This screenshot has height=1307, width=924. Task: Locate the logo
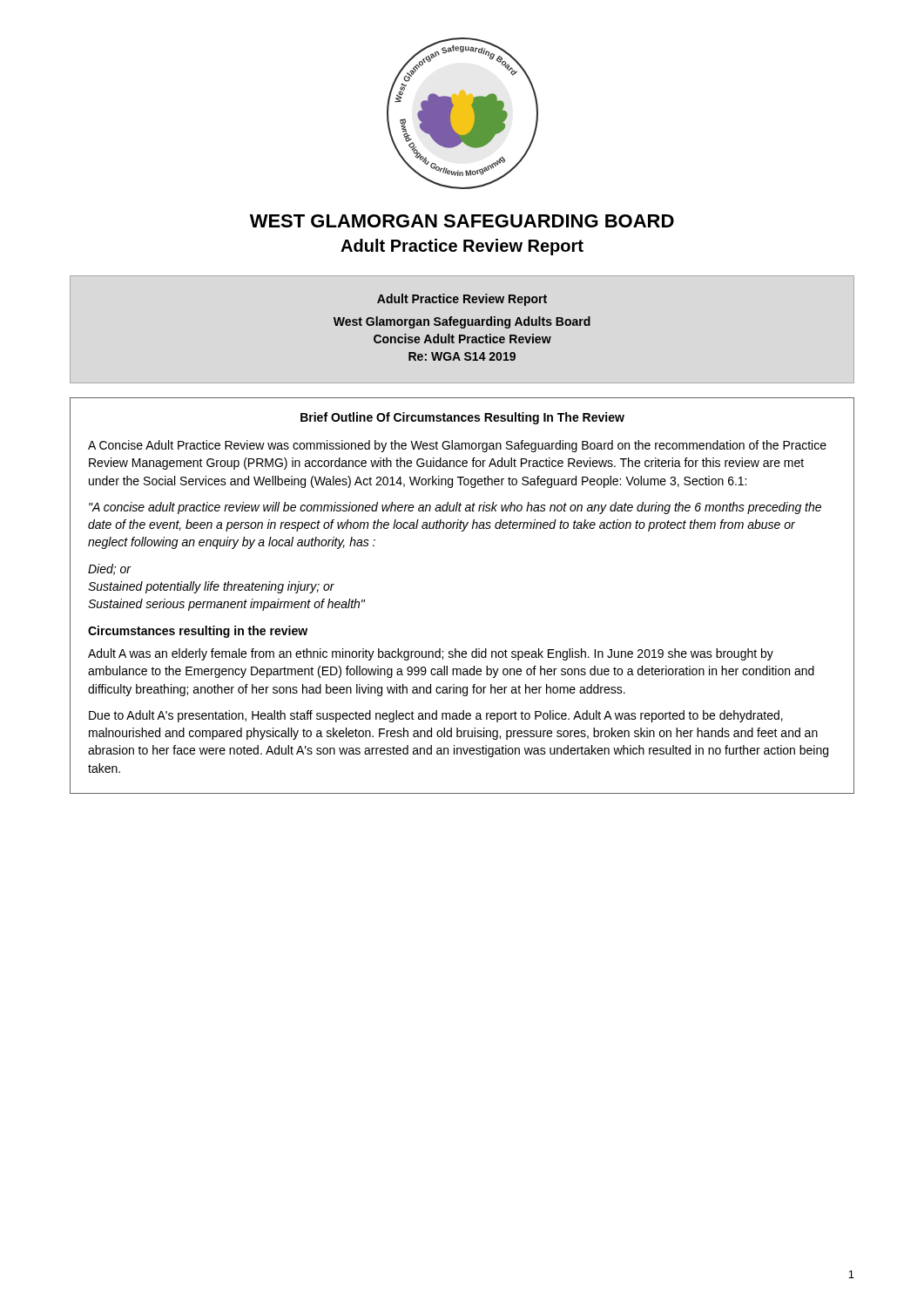pyautogui.click(x=462, y=115)
